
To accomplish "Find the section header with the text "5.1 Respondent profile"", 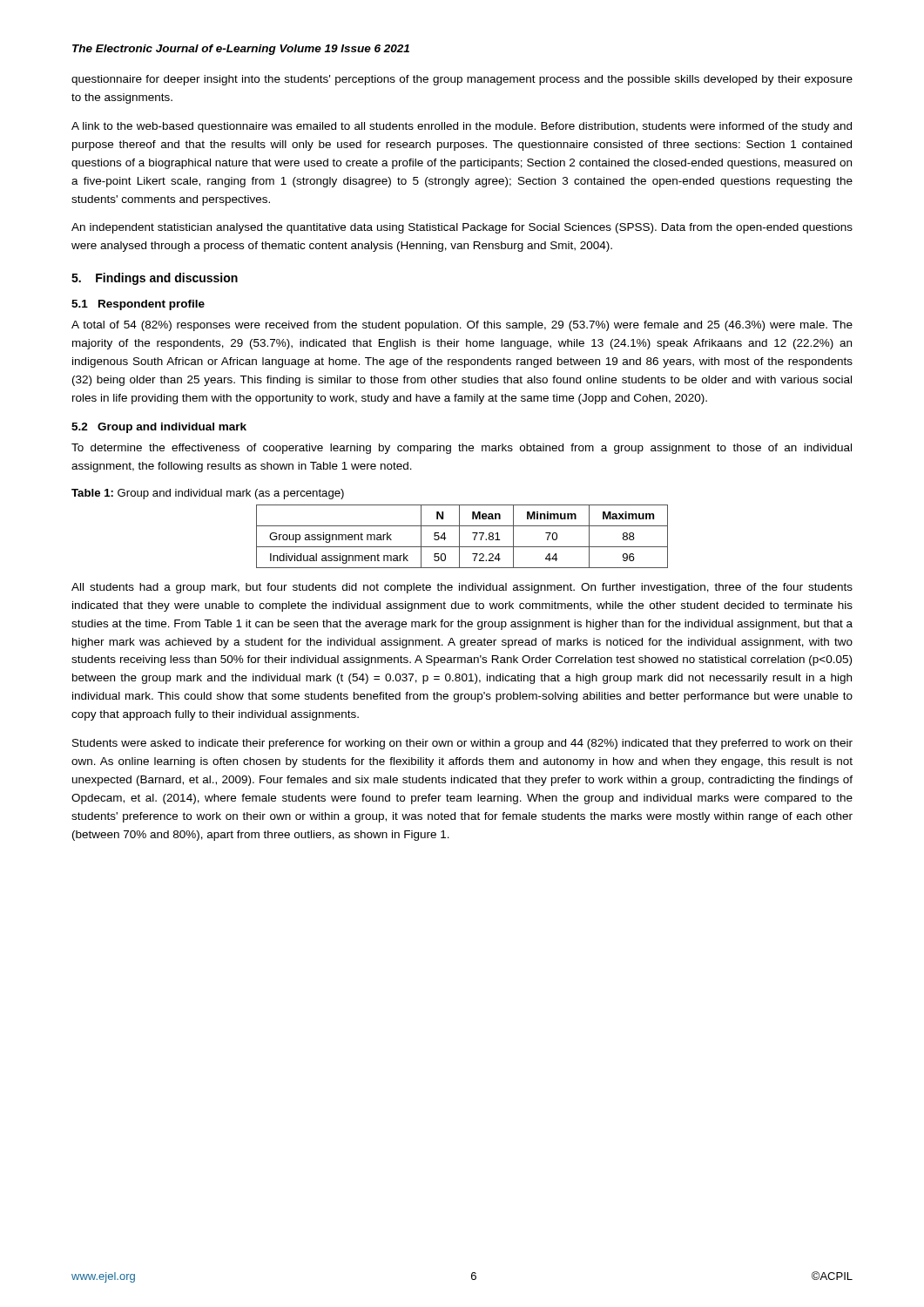I will (x=138, y=304).
